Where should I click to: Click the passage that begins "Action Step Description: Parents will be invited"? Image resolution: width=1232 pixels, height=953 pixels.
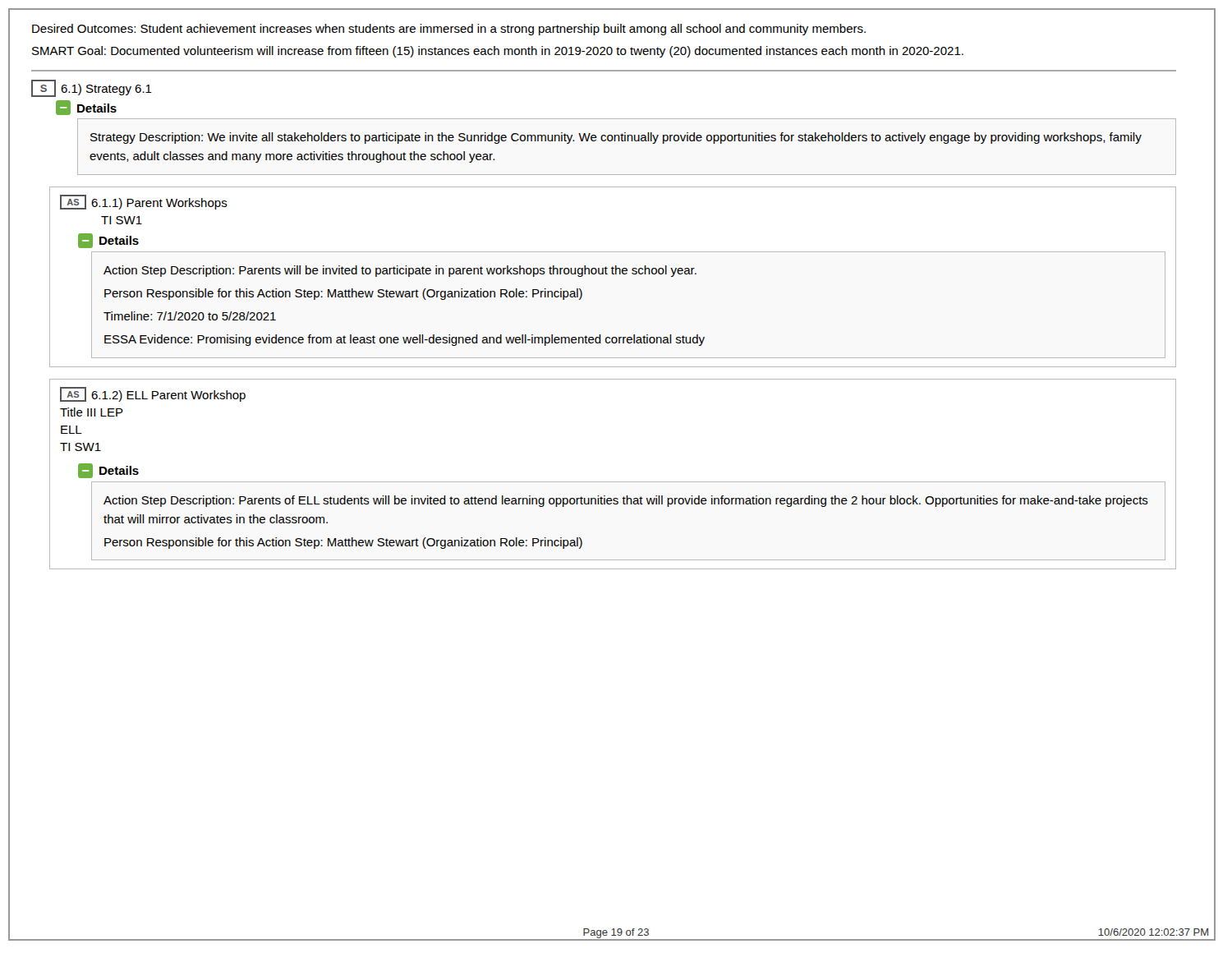(x=400, y=271)
